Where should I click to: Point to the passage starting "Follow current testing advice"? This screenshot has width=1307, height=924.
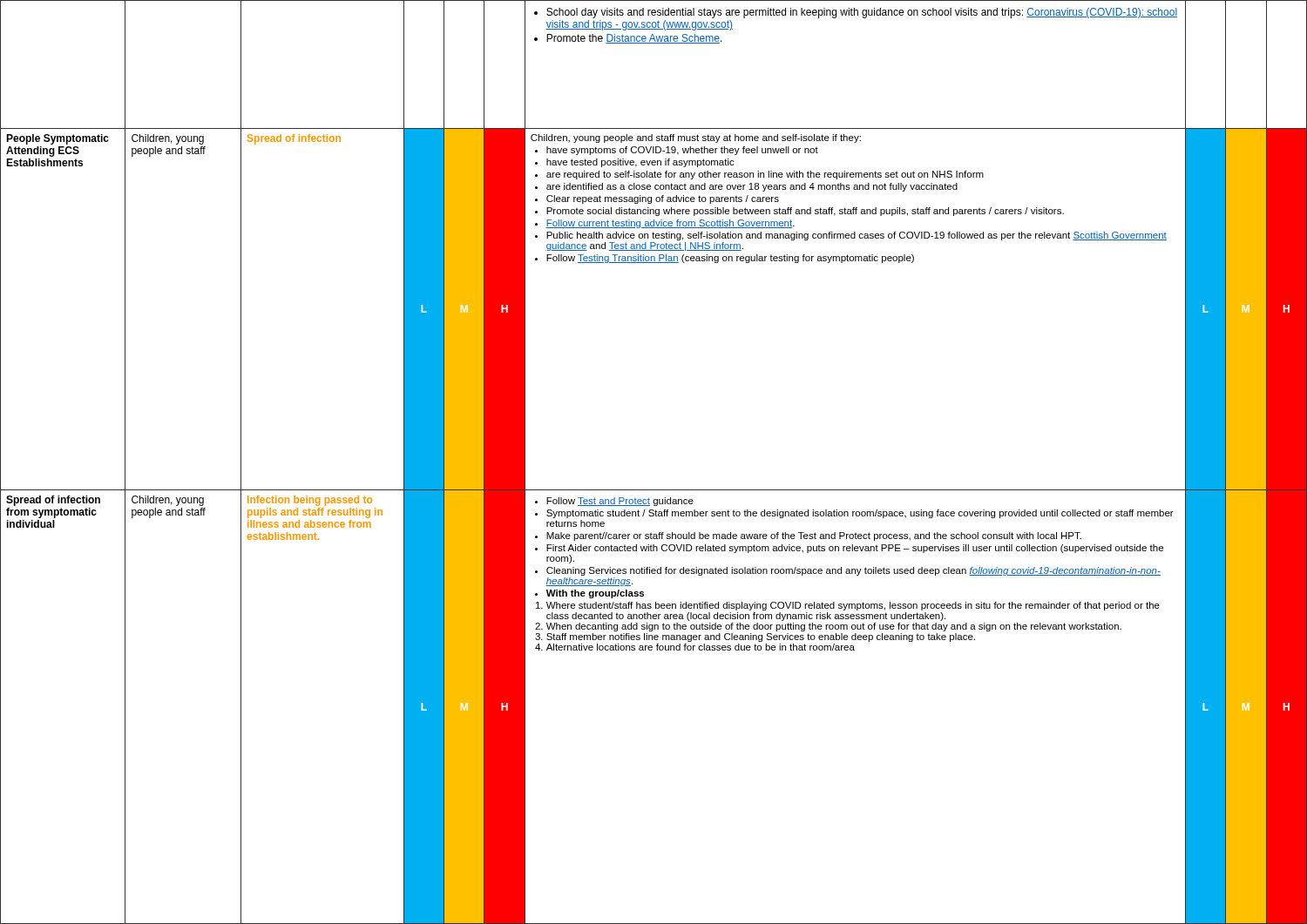click(855, 223)
